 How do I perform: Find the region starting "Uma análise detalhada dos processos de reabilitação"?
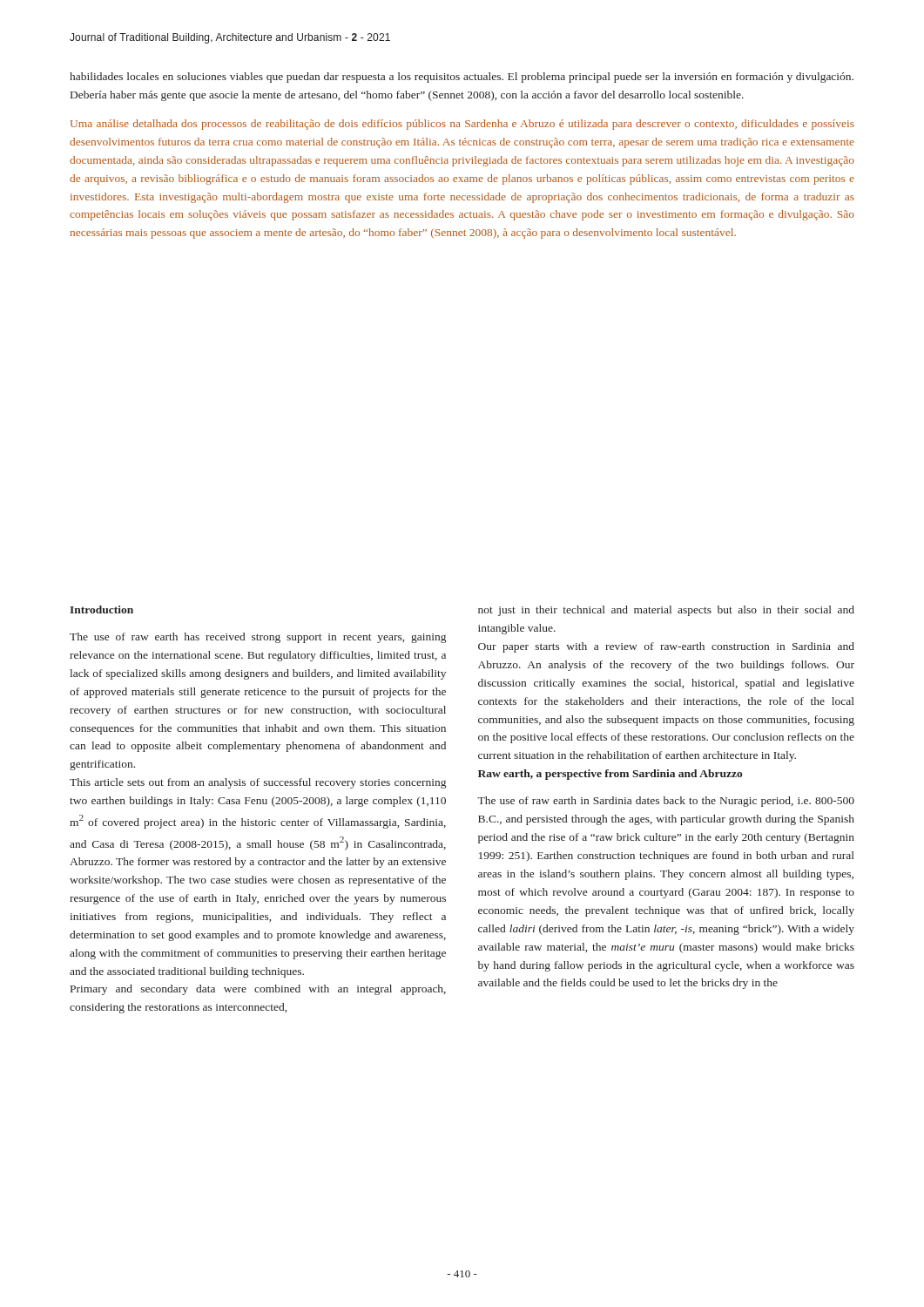(462, 179)
